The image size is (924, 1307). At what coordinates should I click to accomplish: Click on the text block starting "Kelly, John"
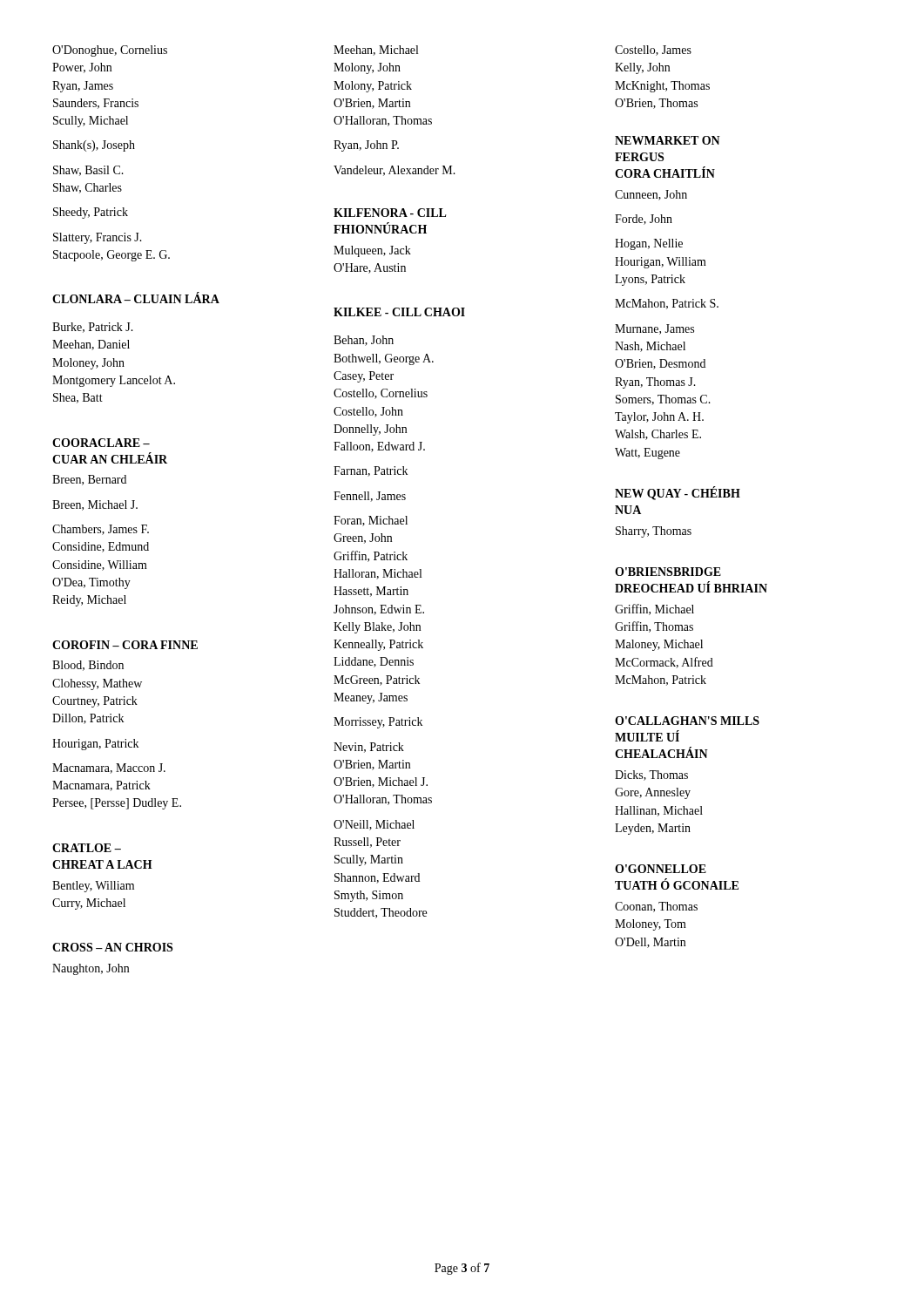643,68
